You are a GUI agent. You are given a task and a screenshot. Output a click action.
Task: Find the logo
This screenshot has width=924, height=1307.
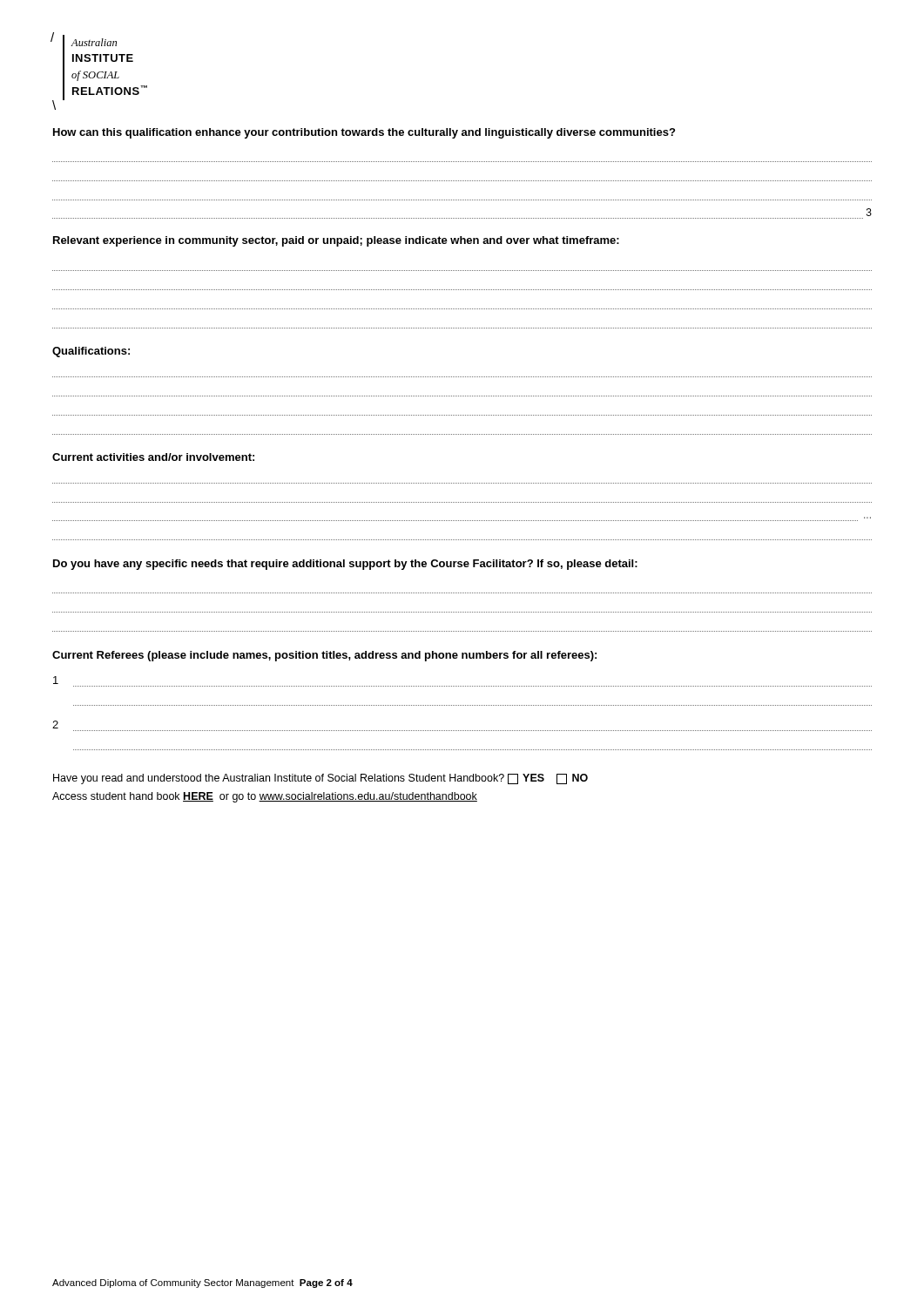tap(462, 68)
